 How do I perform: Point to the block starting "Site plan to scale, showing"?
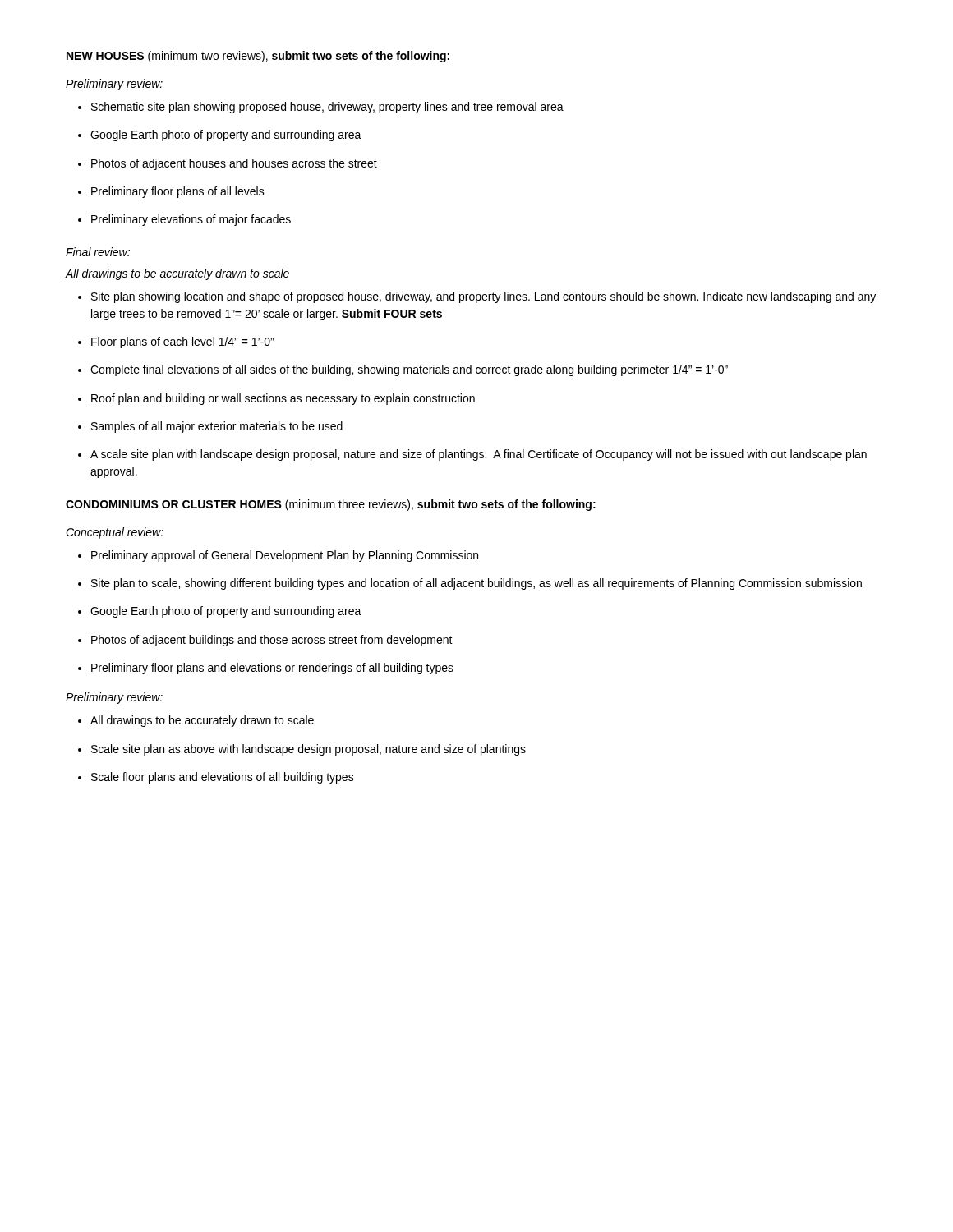coord(476,583)
